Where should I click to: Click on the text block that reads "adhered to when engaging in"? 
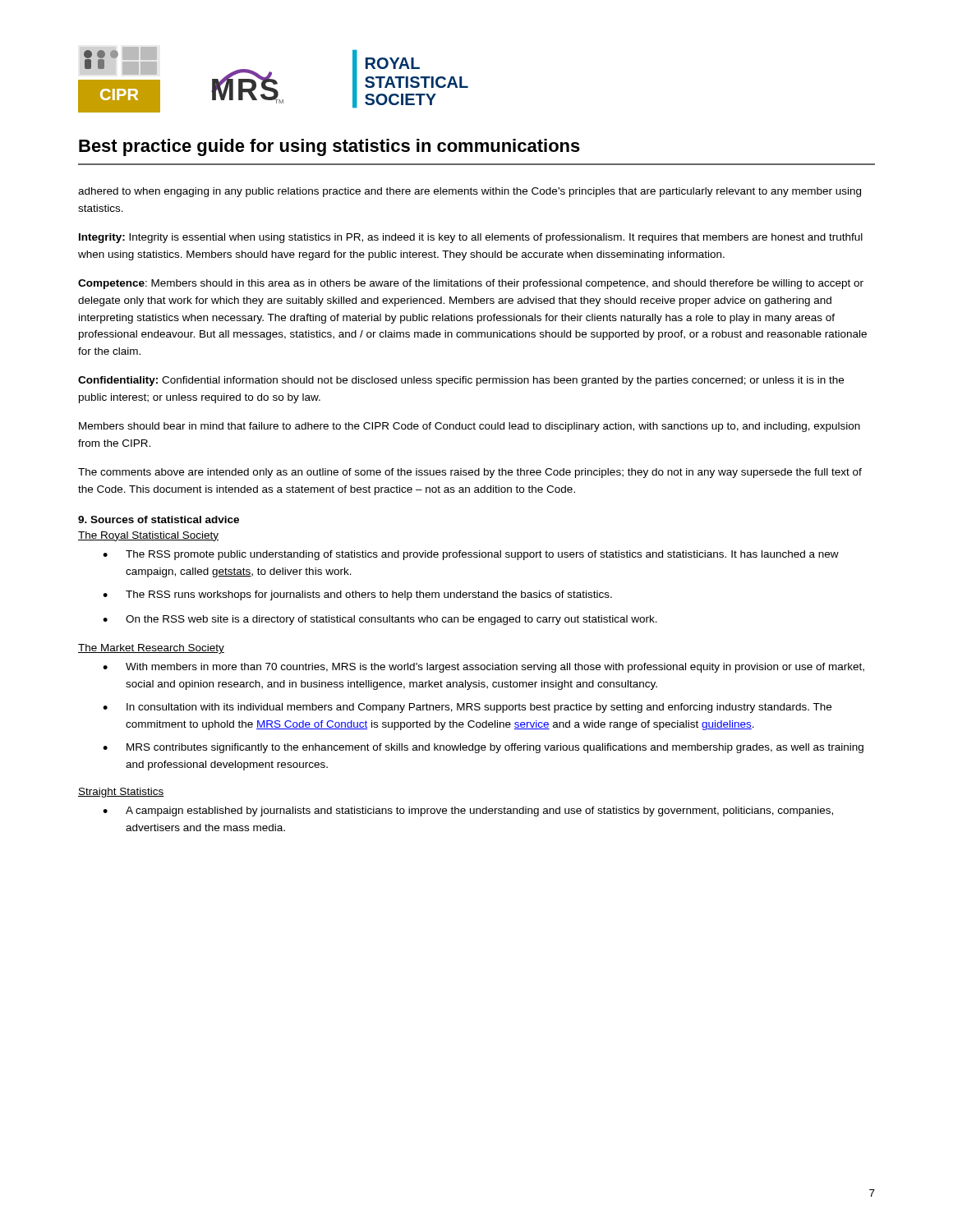[x=470, y=200]
